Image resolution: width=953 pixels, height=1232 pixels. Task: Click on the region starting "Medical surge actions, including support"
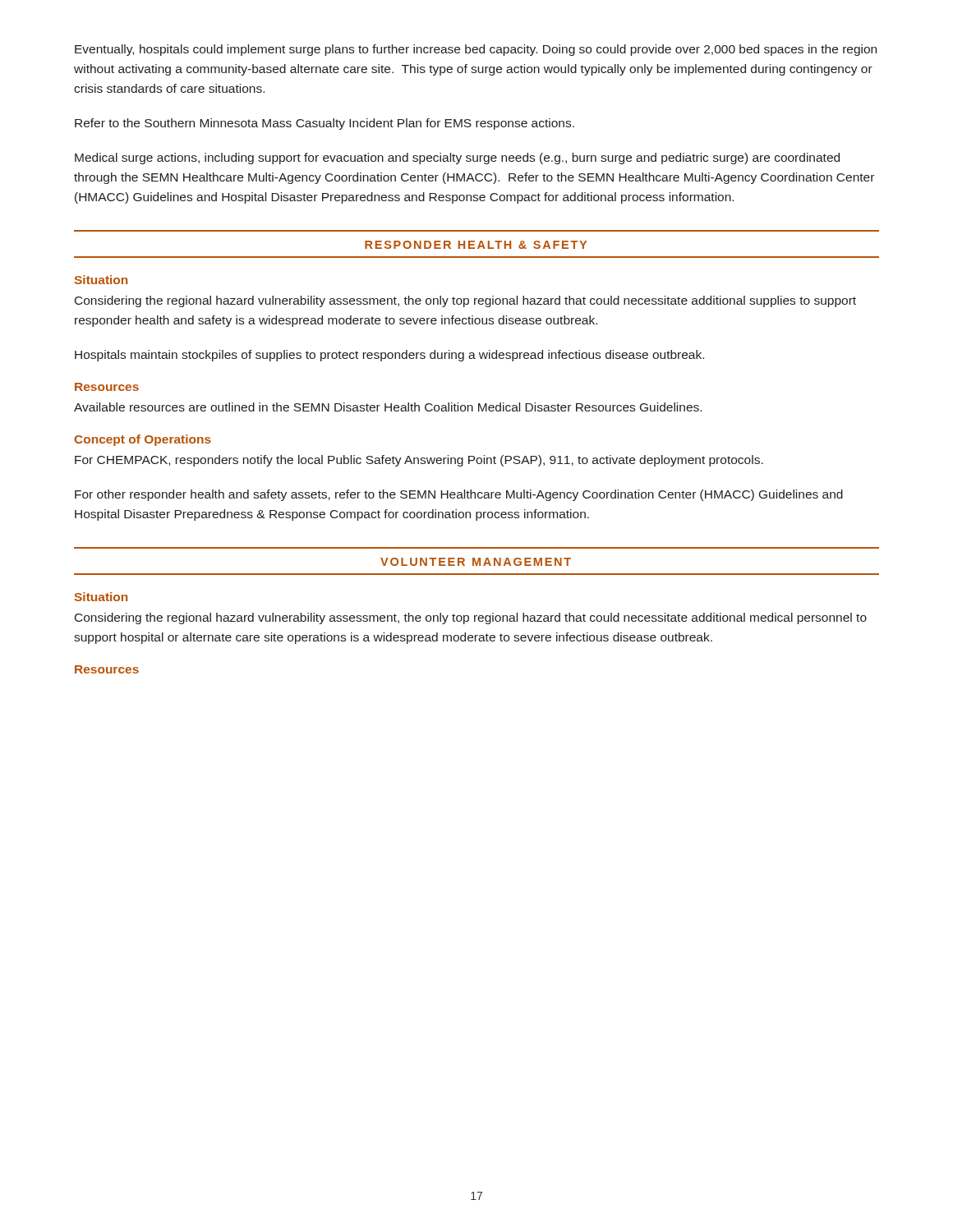pyautogui.click(x=474, y=177)
